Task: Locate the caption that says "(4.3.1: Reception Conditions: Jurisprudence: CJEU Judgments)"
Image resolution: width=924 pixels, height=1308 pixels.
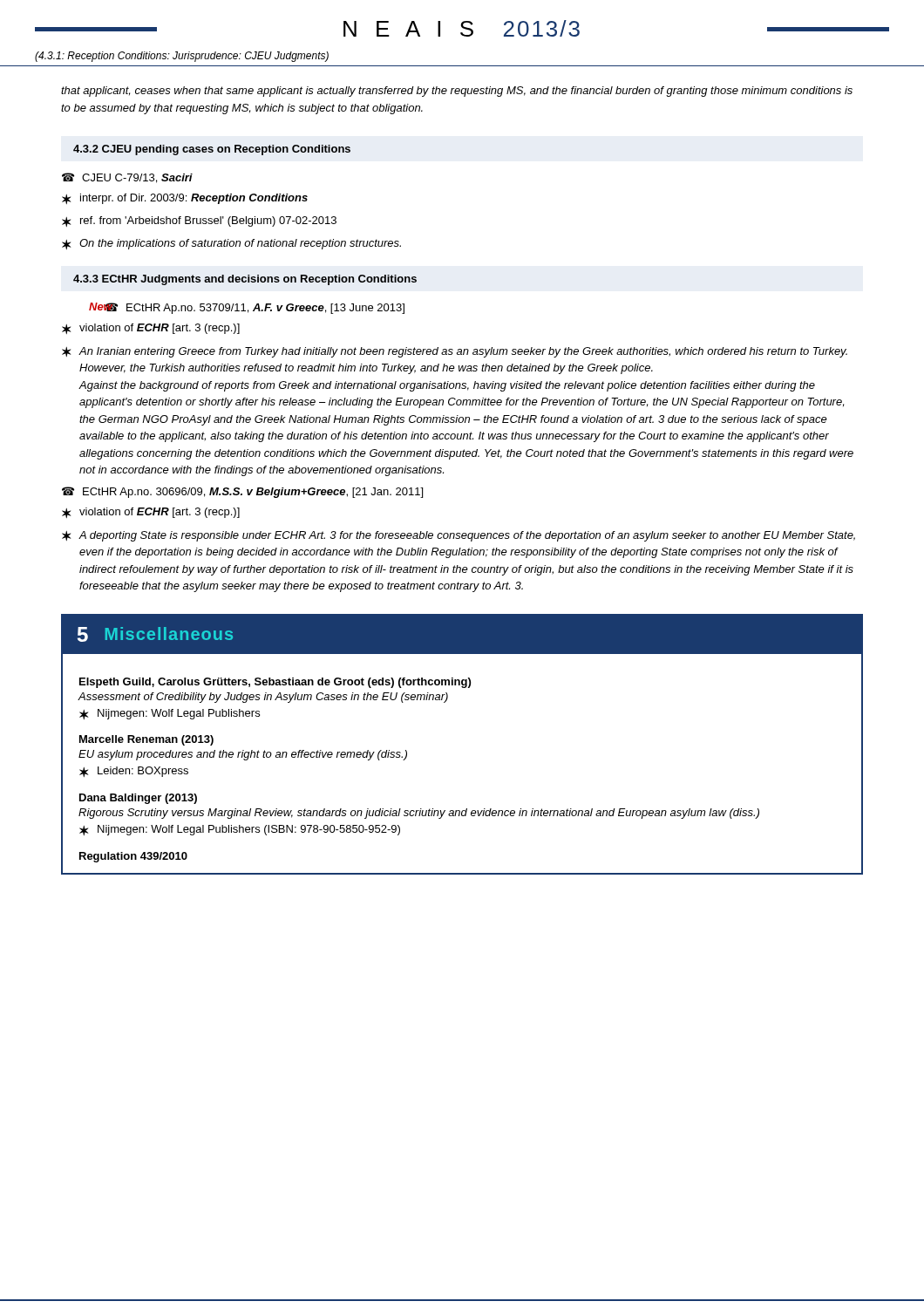Action: (x=182, y=56)
